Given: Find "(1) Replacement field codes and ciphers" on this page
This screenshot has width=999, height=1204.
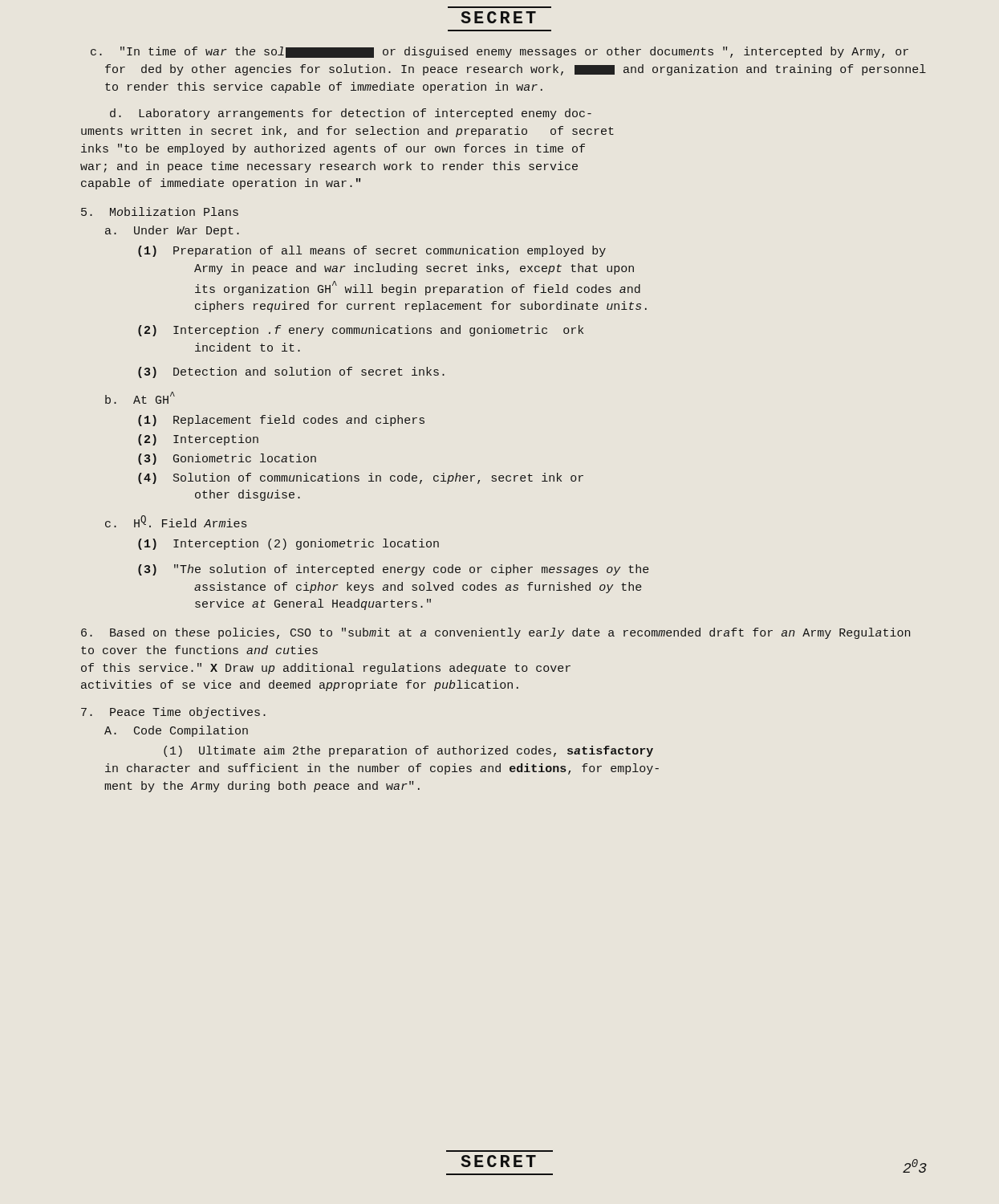Looking at the screenshot, I should (x=281, y=421).
